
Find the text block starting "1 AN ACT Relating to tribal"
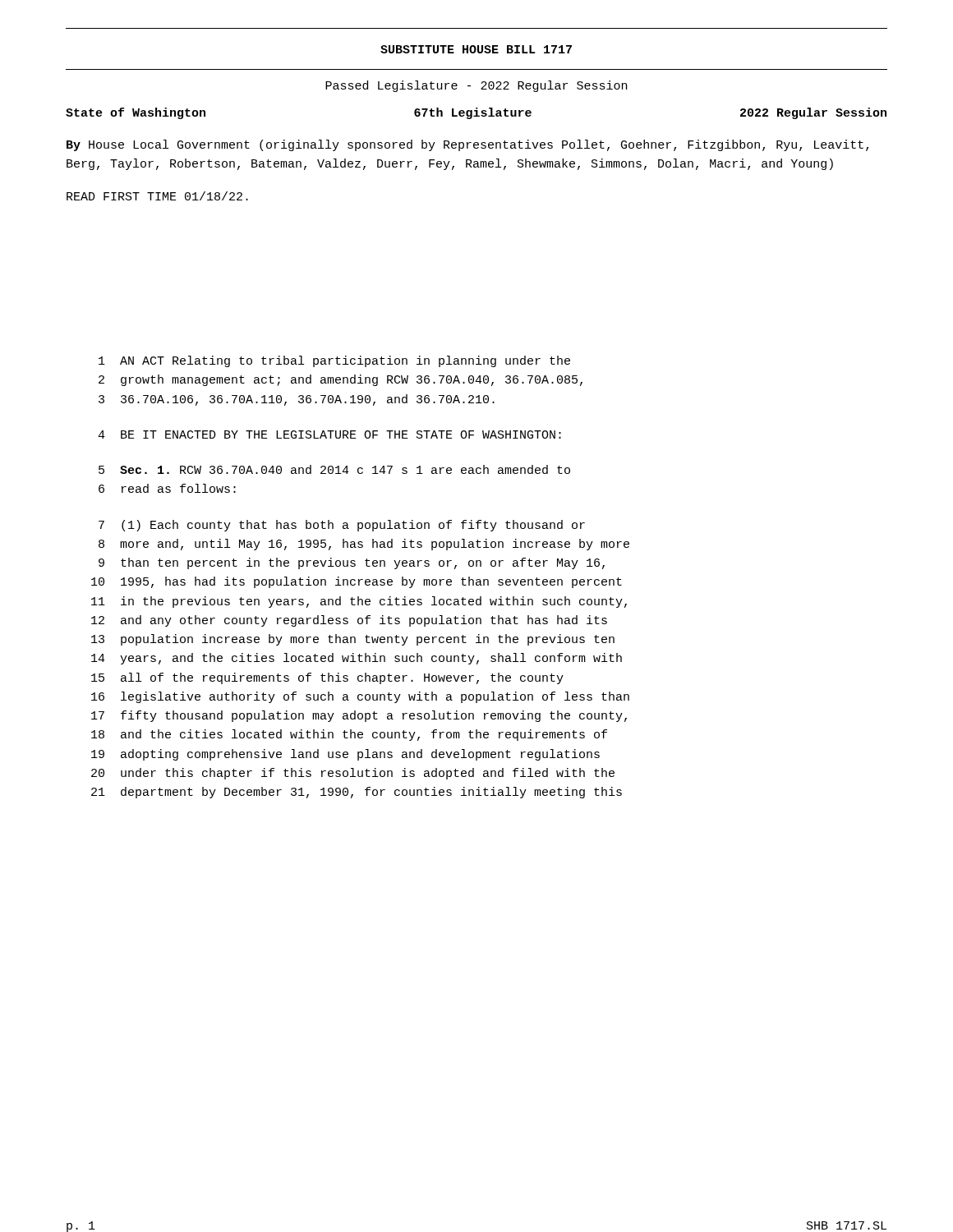tap(476, 381)
